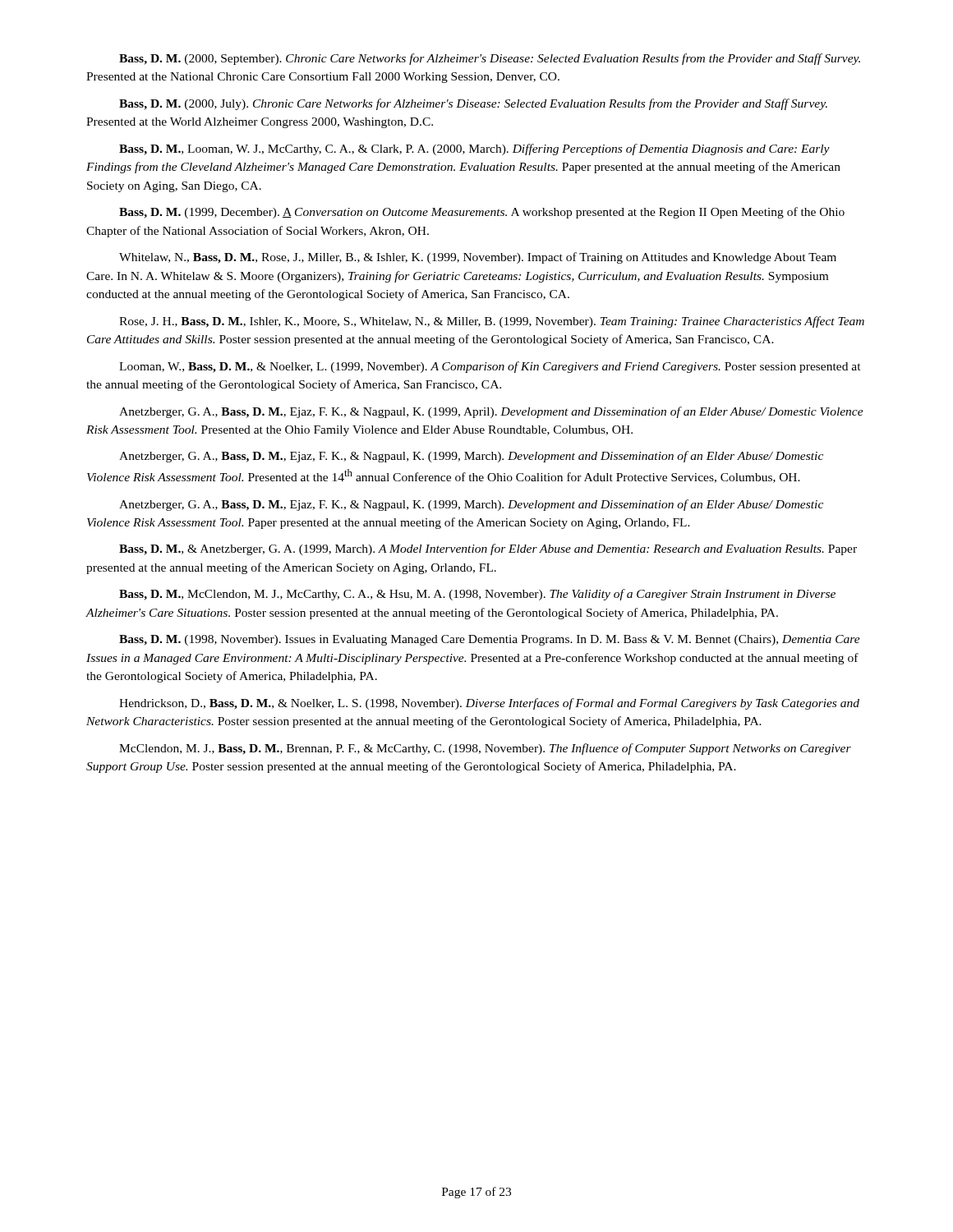Viewport: 953px width, 1232px height.
Task: Locate the element starting "Bass, D. M. (1999, December)."
Action: point(465,221)
